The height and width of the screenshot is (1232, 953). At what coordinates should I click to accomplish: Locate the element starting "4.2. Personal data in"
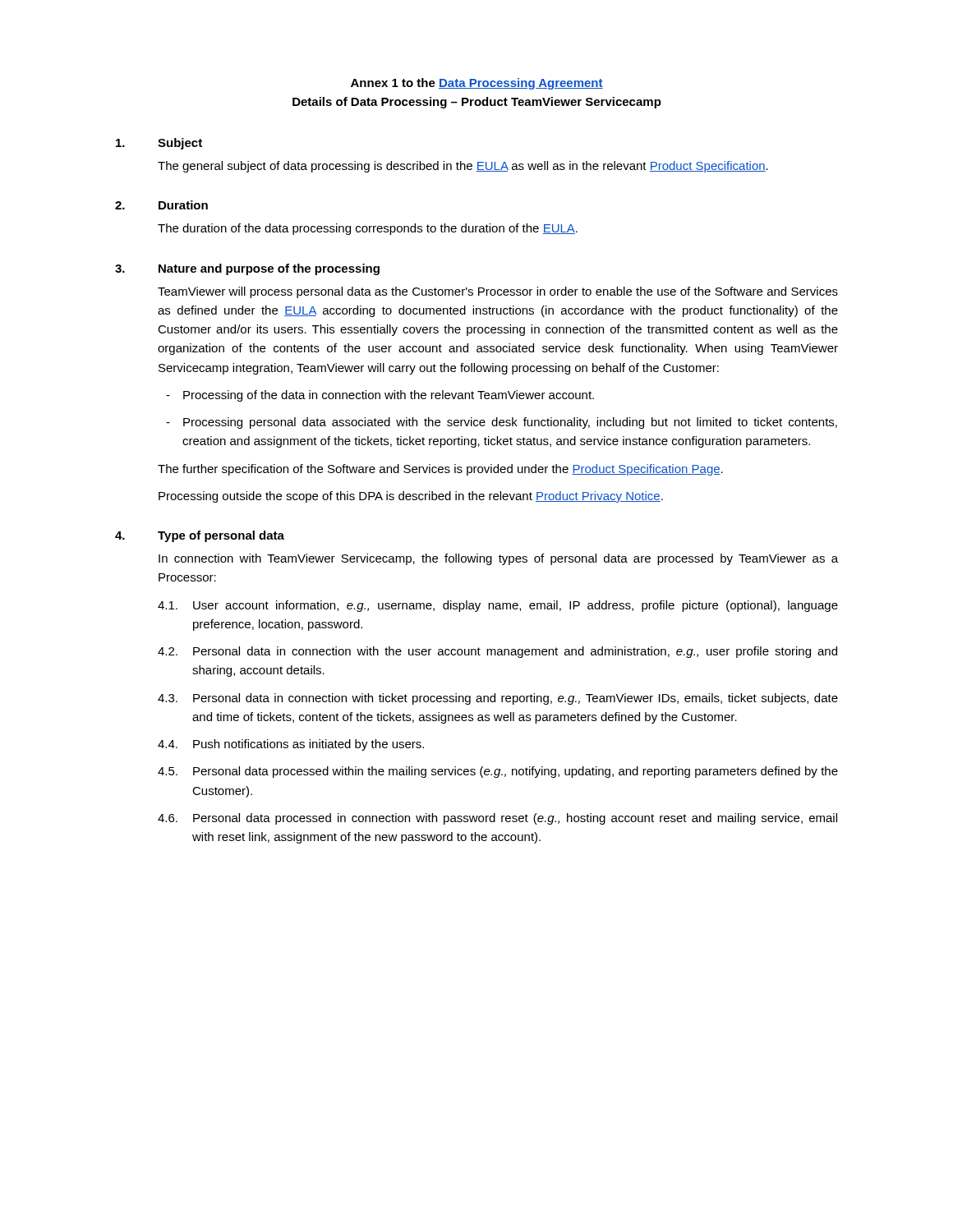(x=498, y=661)
